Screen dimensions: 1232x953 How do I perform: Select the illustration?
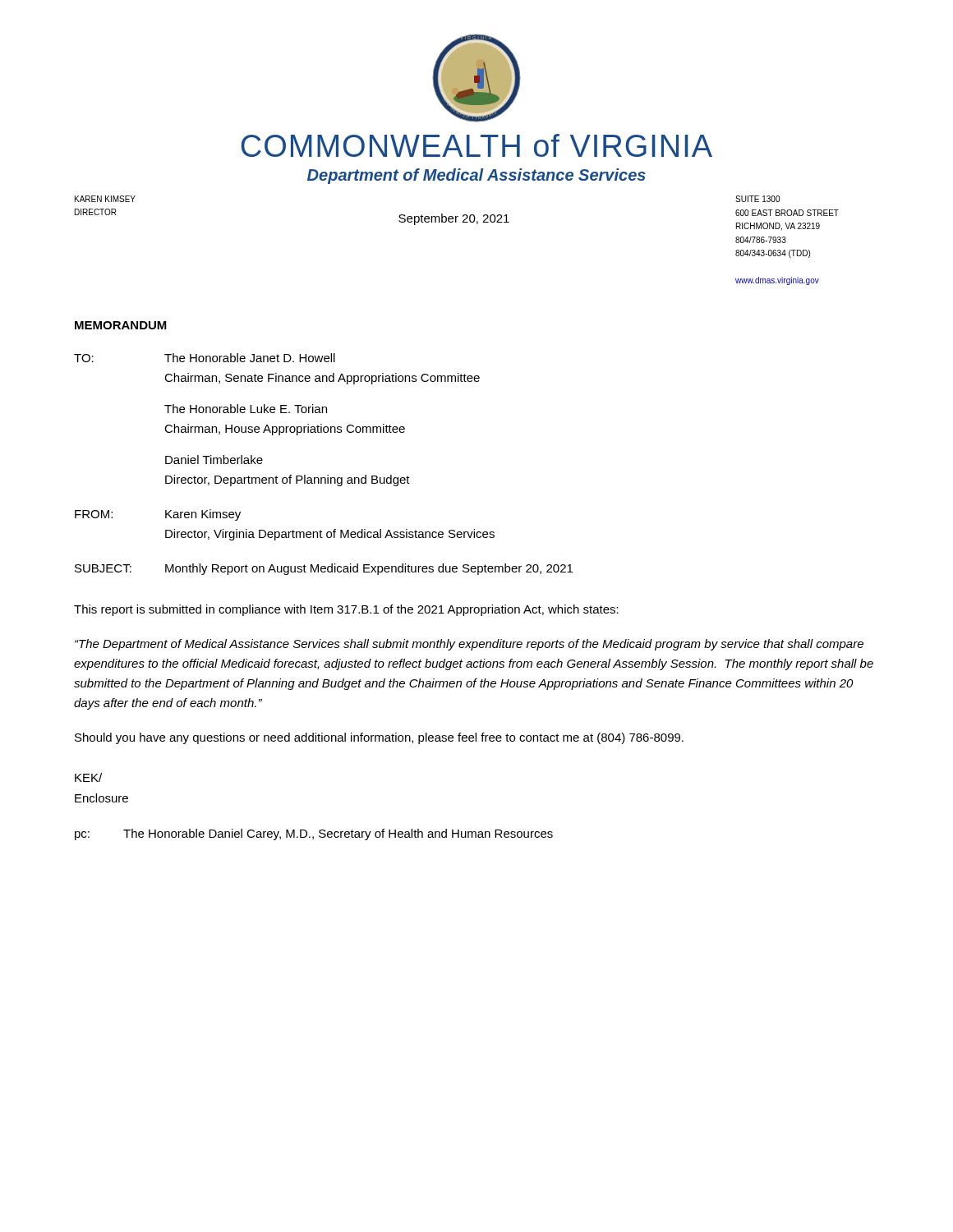click(476, 79)
